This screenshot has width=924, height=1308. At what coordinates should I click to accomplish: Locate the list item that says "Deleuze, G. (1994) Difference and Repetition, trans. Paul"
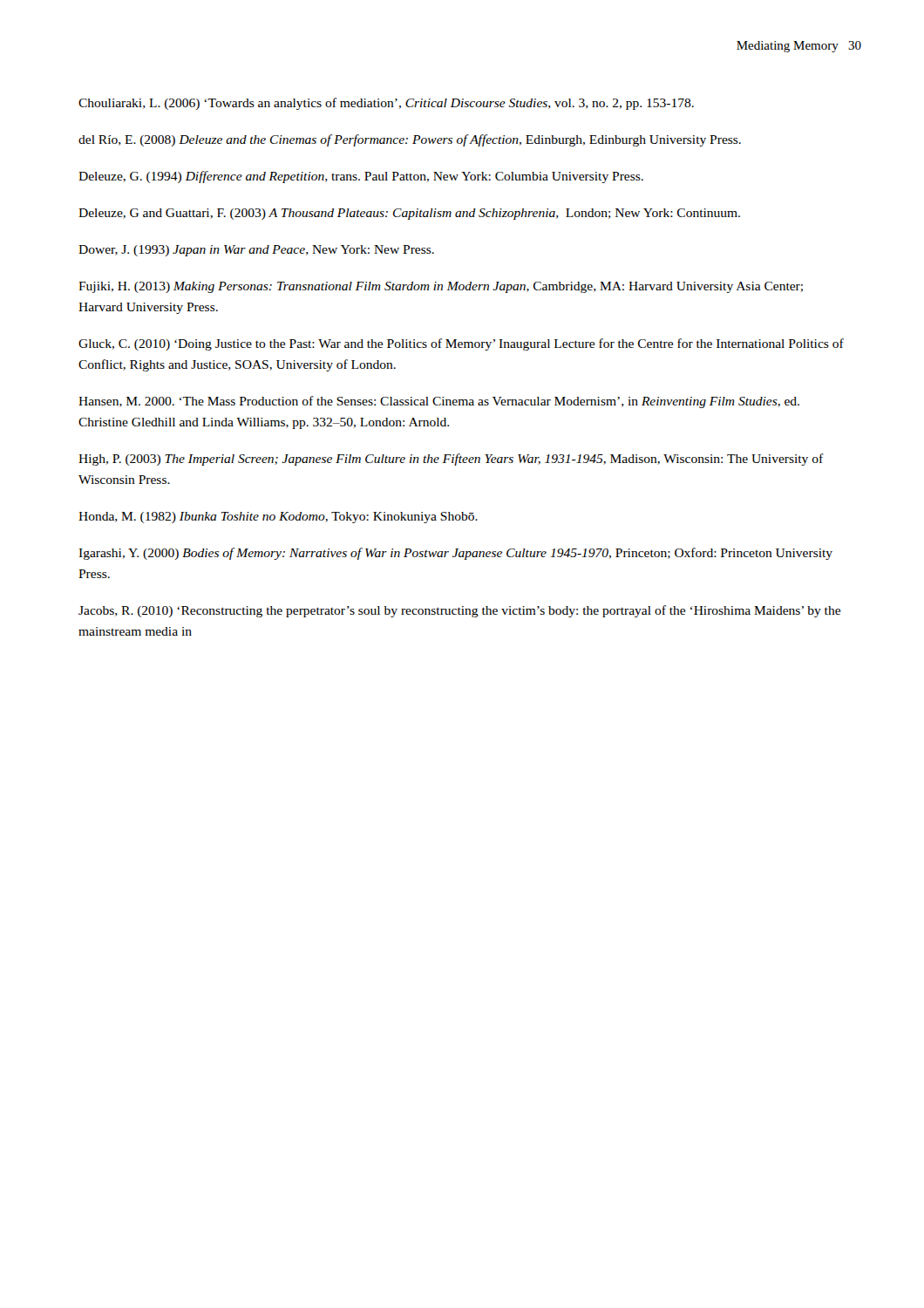[462, 176]
